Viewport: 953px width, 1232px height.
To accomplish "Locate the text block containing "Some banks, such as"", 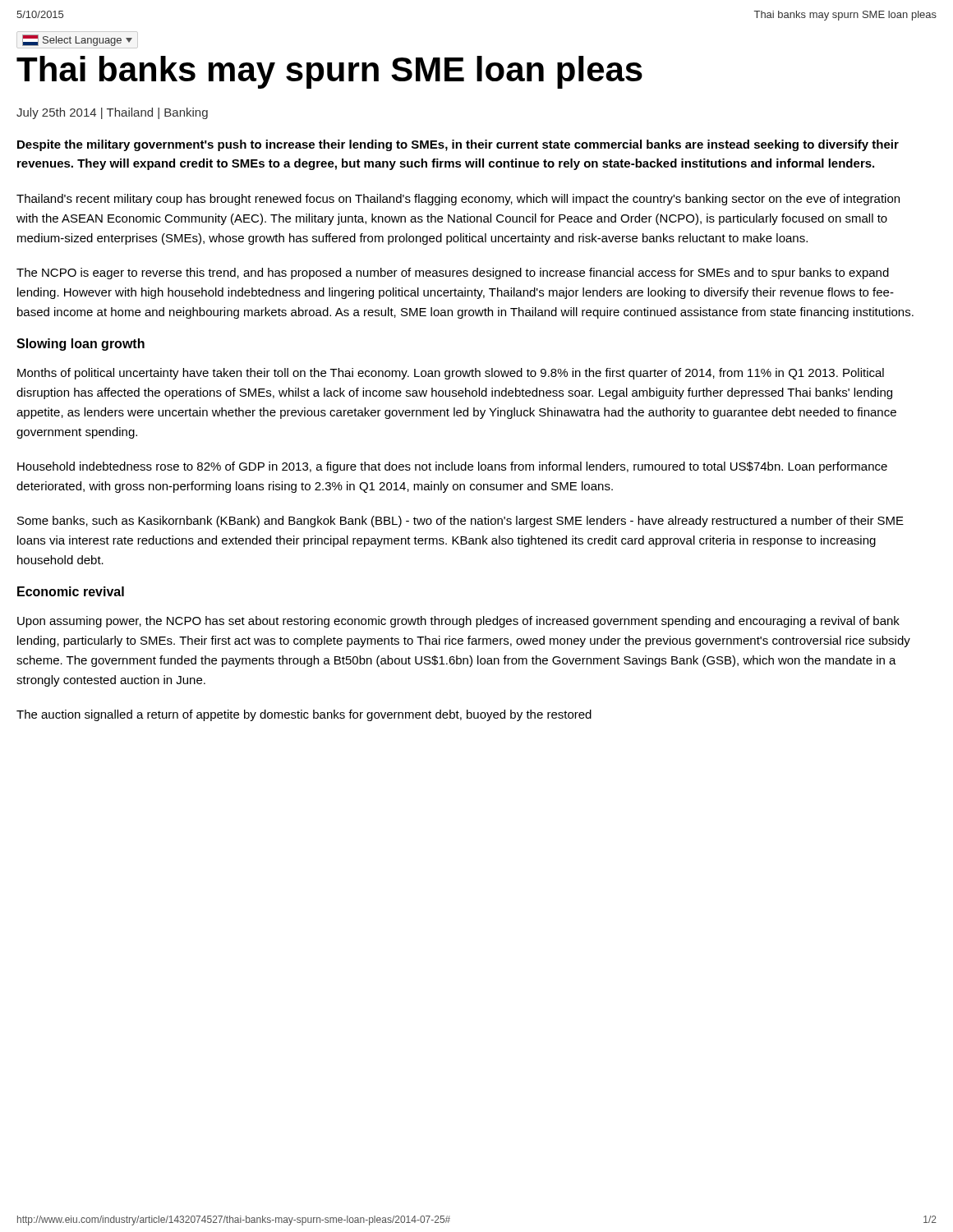I will point(460,540).
